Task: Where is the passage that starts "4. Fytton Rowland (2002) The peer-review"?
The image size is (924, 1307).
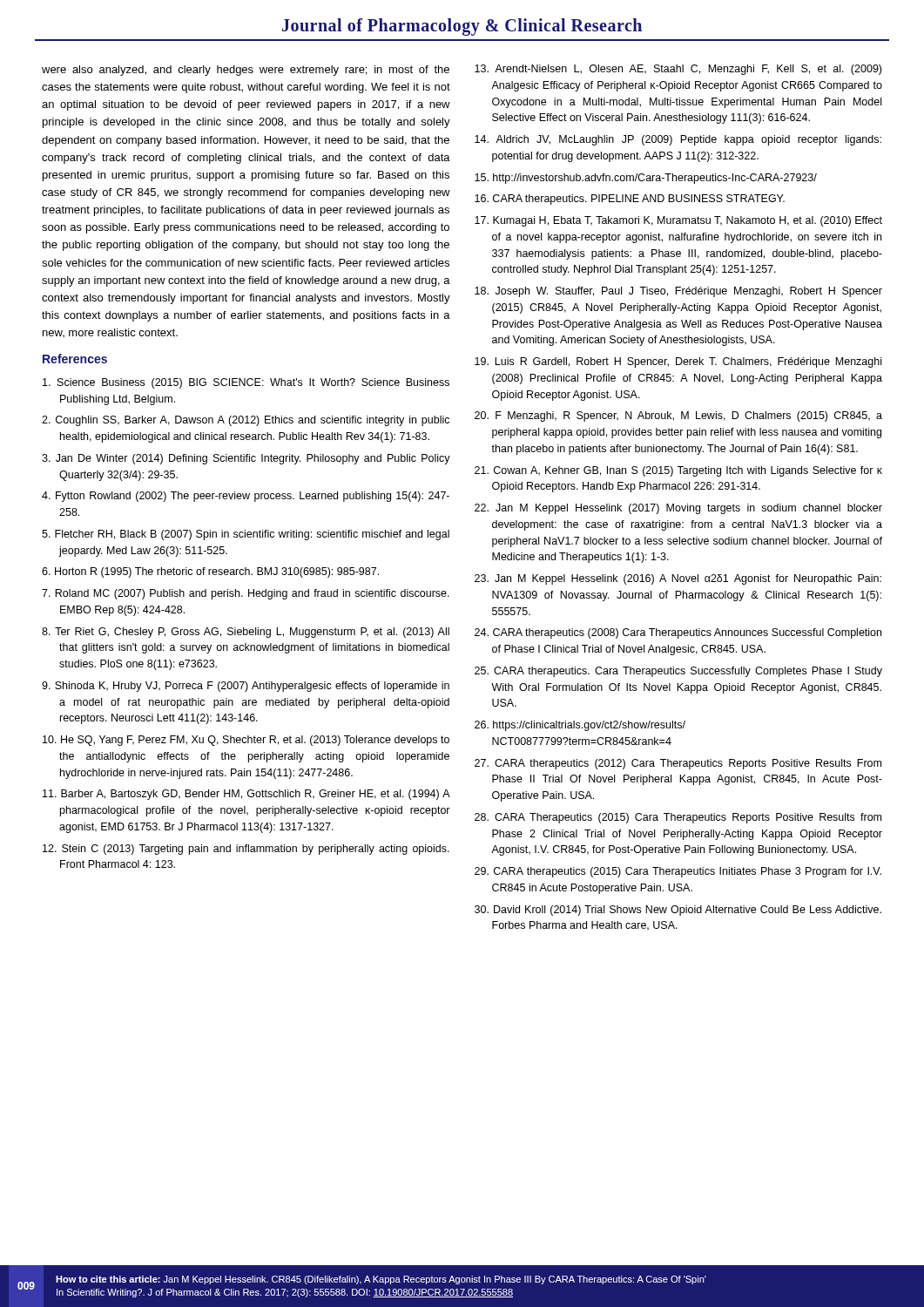Action: 246,504
